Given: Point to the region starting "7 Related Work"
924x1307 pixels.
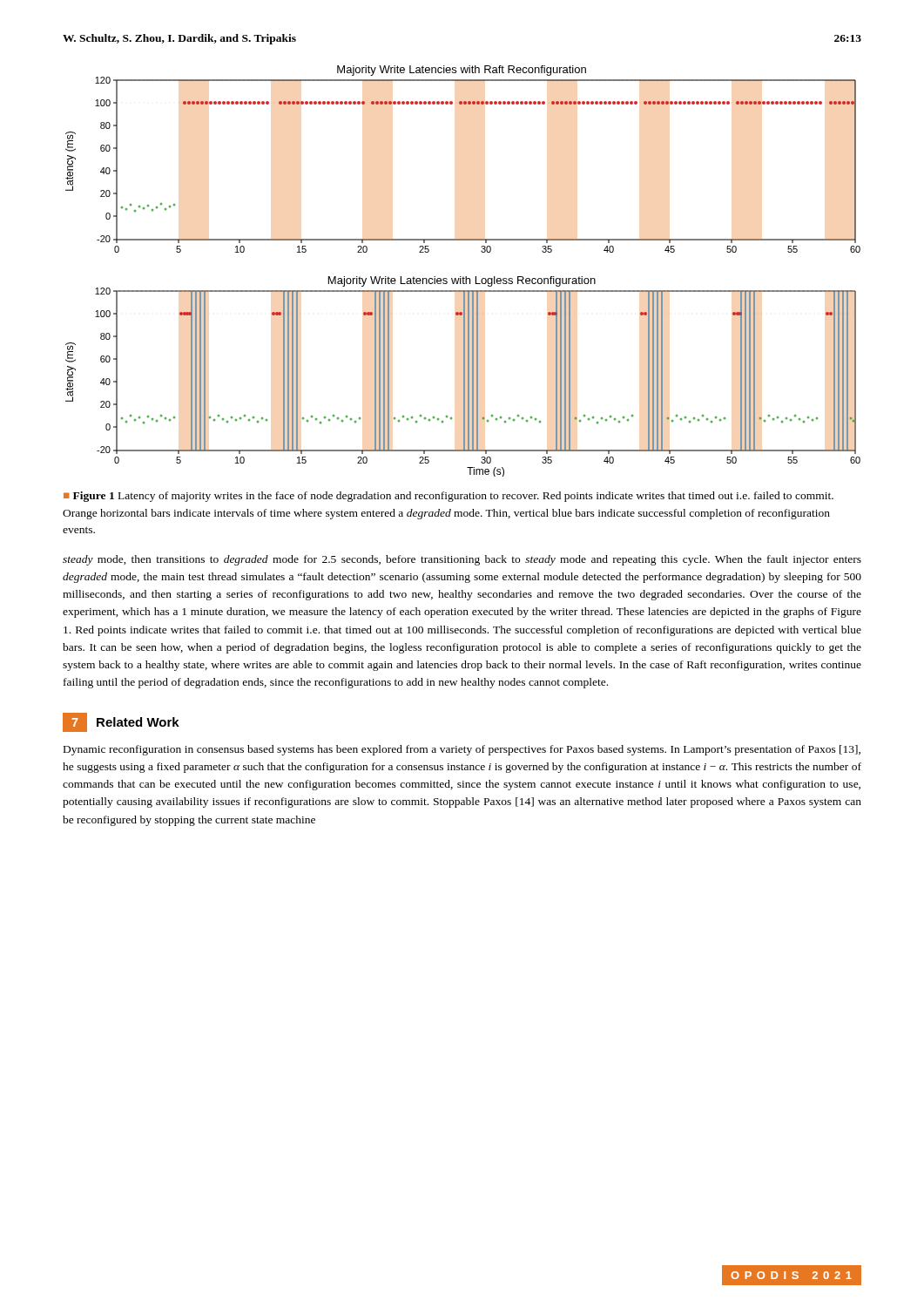Looking at the screenshot, I should coord(121,722).
